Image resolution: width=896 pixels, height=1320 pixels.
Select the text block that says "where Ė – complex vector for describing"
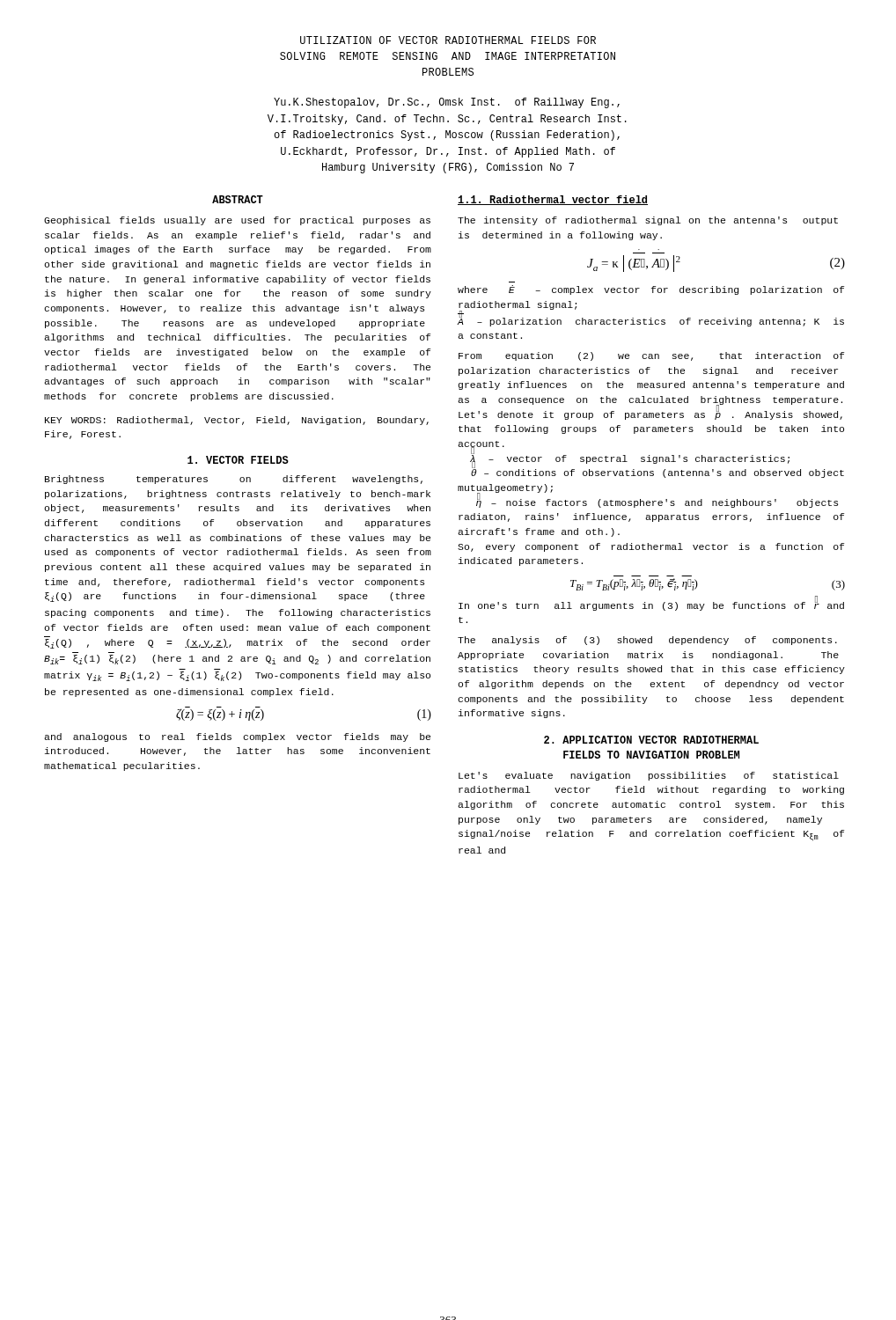click(x=651, y=312)
